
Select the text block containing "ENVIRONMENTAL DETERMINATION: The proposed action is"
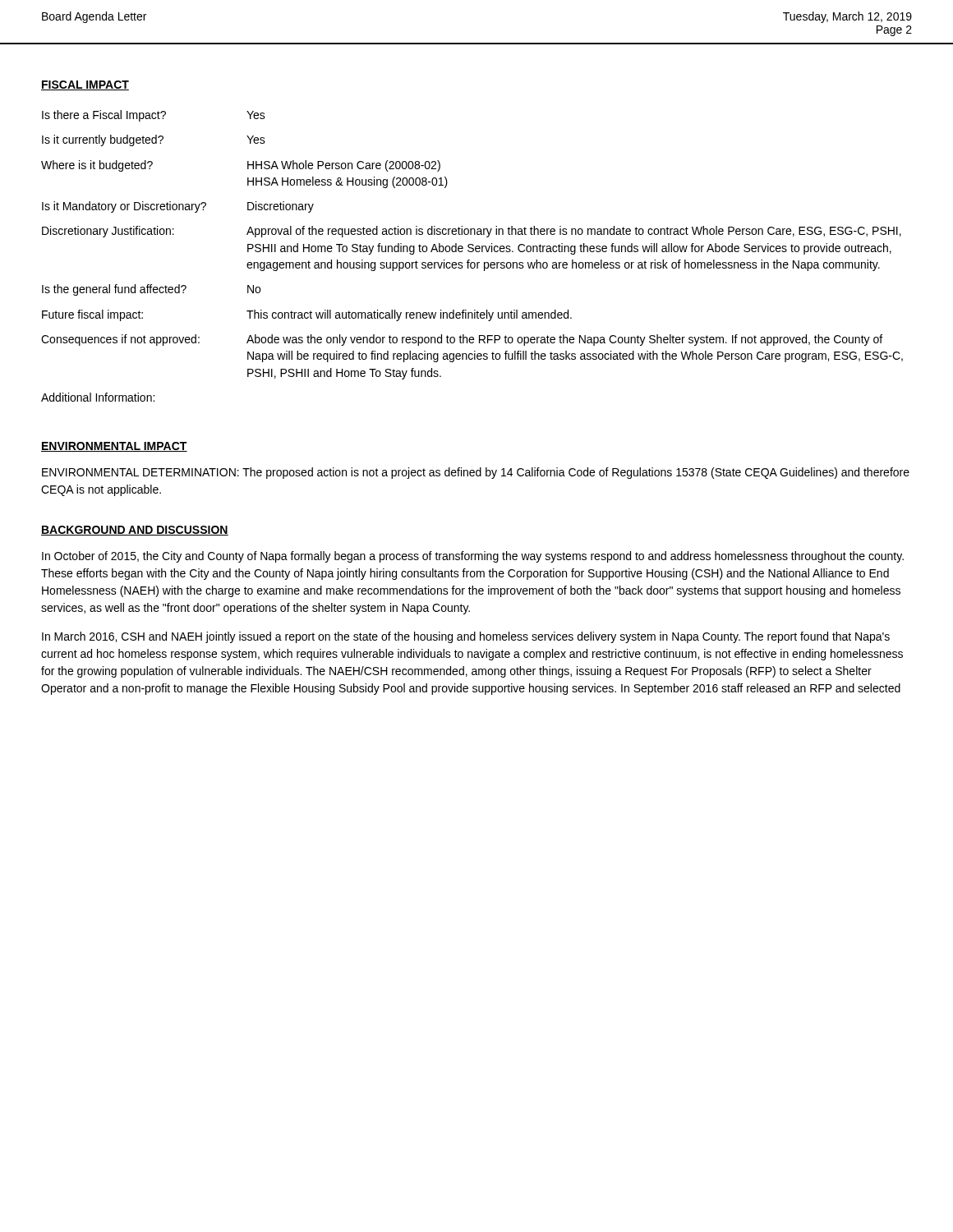coord(475,481)
